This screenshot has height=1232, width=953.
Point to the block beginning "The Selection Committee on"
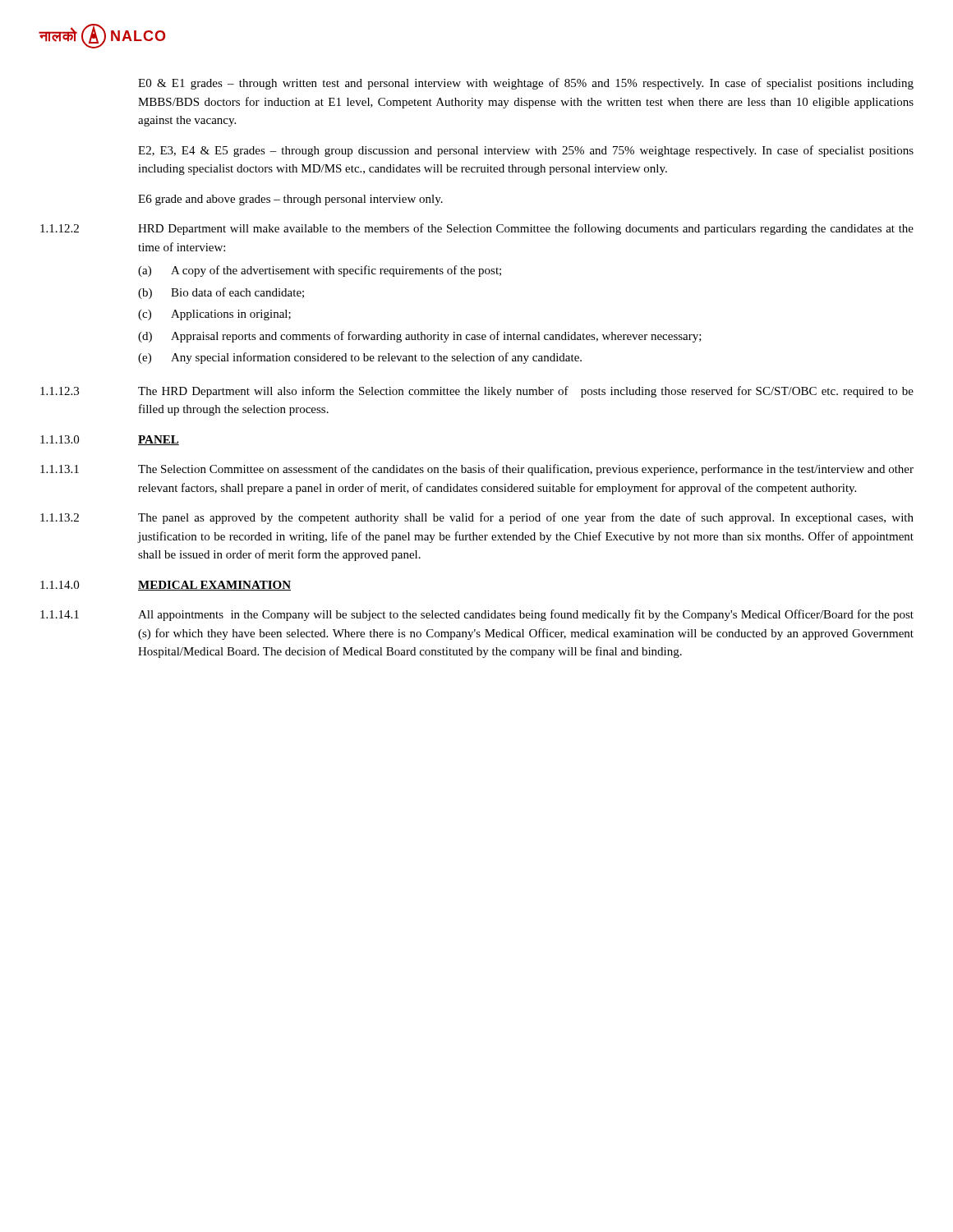526,478
